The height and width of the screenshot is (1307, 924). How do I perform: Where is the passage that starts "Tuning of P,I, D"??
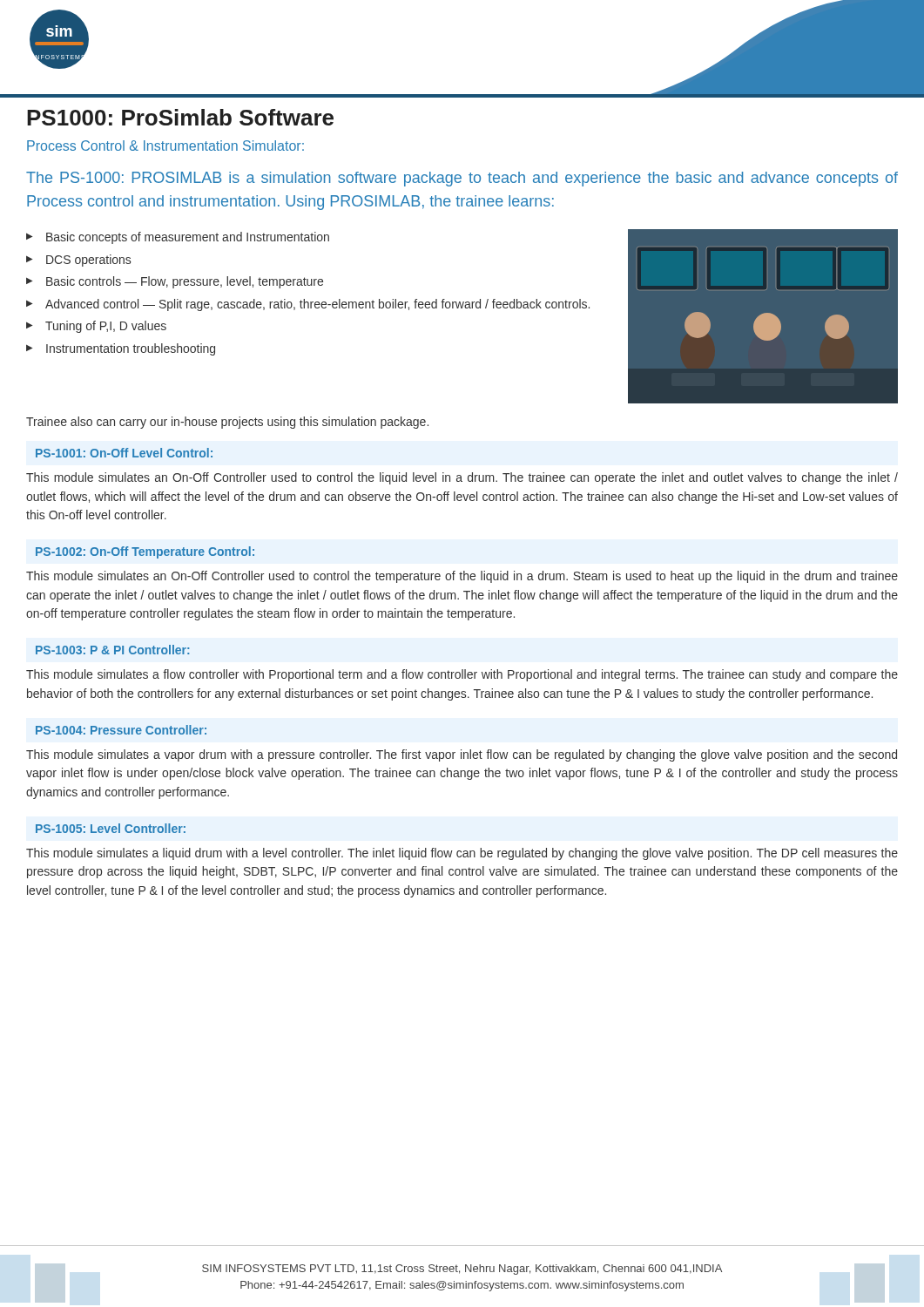coord(106,326)
